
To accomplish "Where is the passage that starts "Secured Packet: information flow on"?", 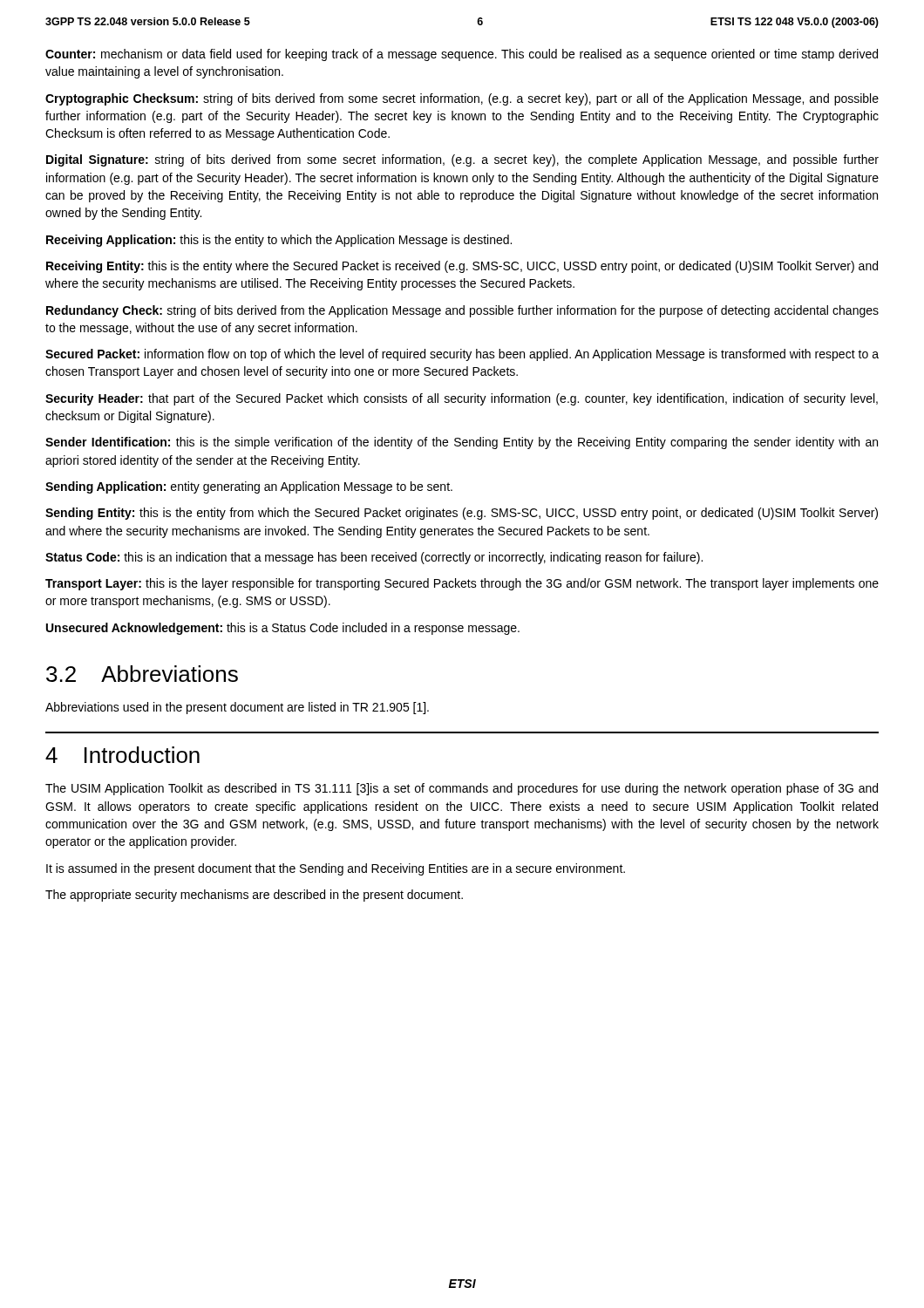I will click(x=462, y=363).
